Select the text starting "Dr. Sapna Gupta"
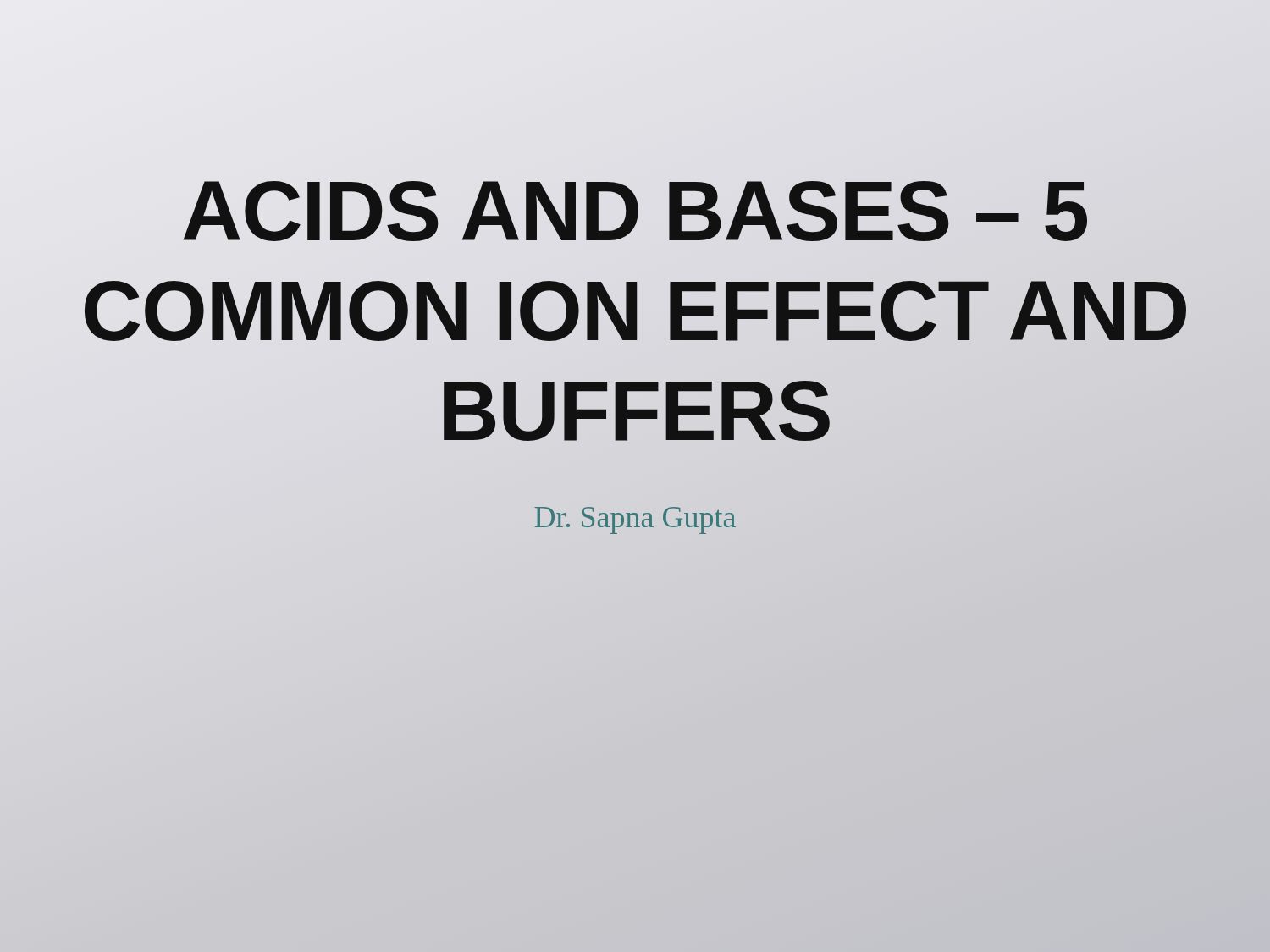Screen dimensions: 952x1270 click(635, 517)
